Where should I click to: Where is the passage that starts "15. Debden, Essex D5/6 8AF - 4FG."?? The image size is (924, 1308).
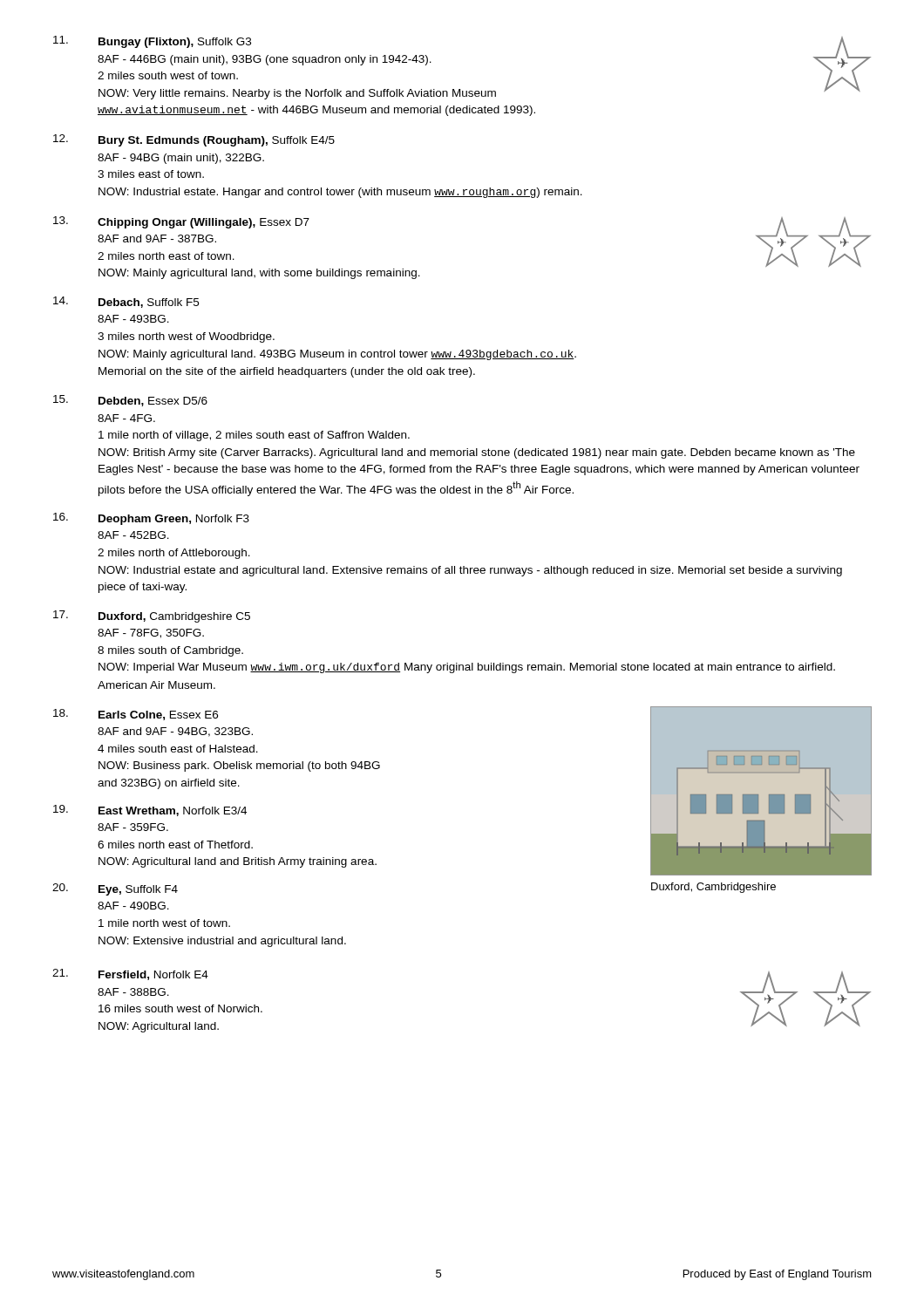click(x=462, y=445)
